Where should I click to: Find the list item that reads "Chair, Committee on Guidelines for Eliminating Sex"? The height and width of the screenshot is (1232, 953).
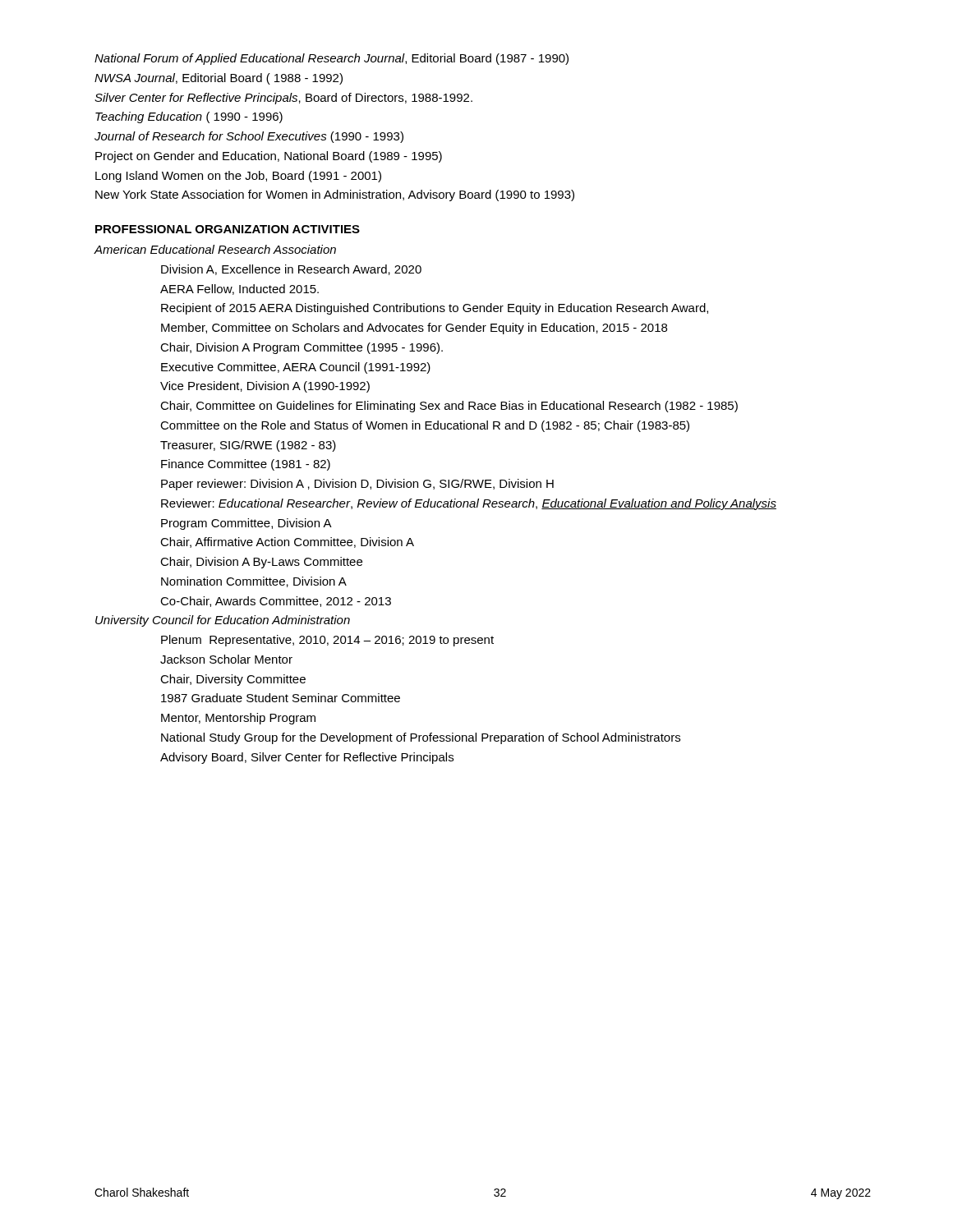(x=449, y=405)
